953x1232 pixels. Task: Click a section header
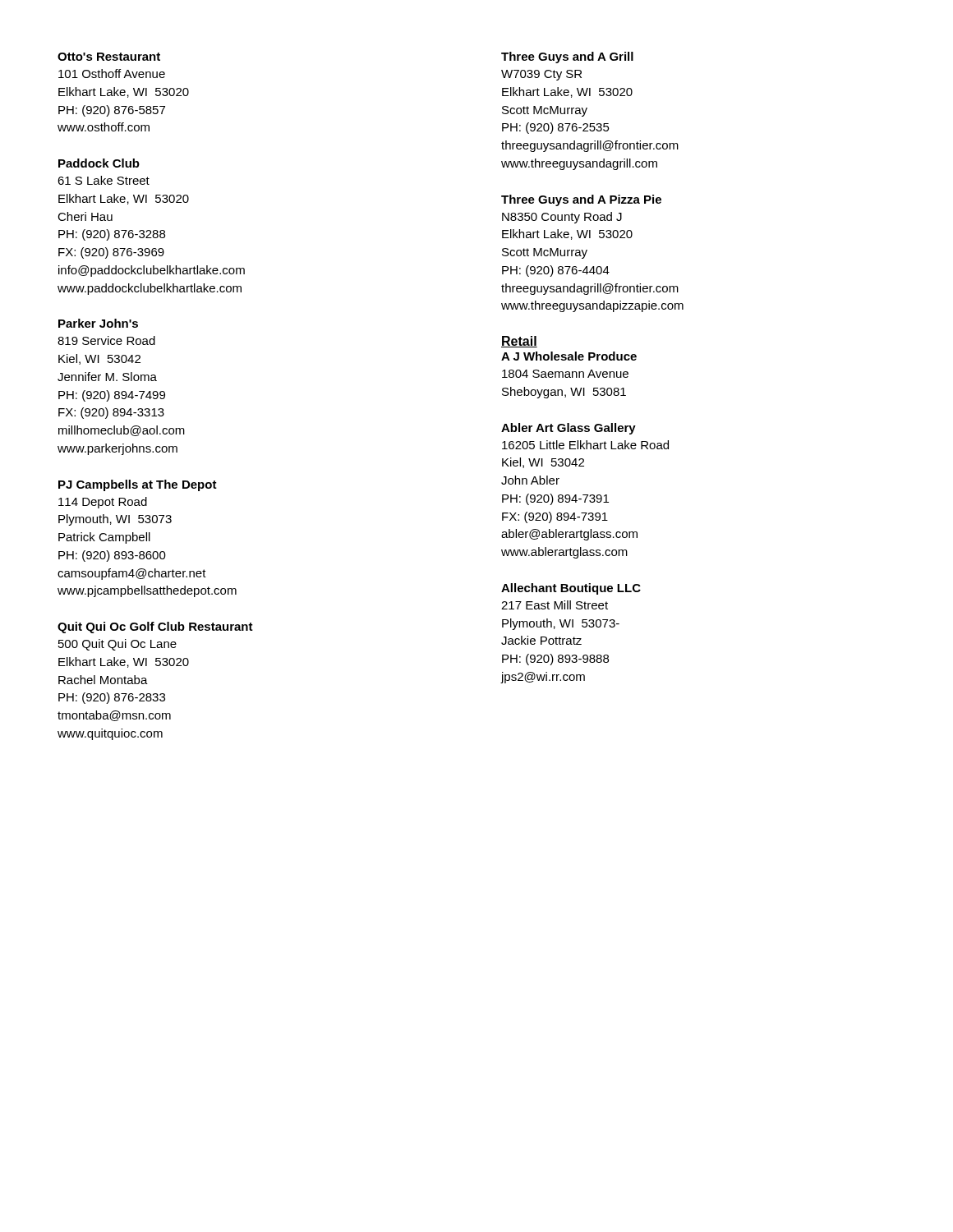pos(519,341)
